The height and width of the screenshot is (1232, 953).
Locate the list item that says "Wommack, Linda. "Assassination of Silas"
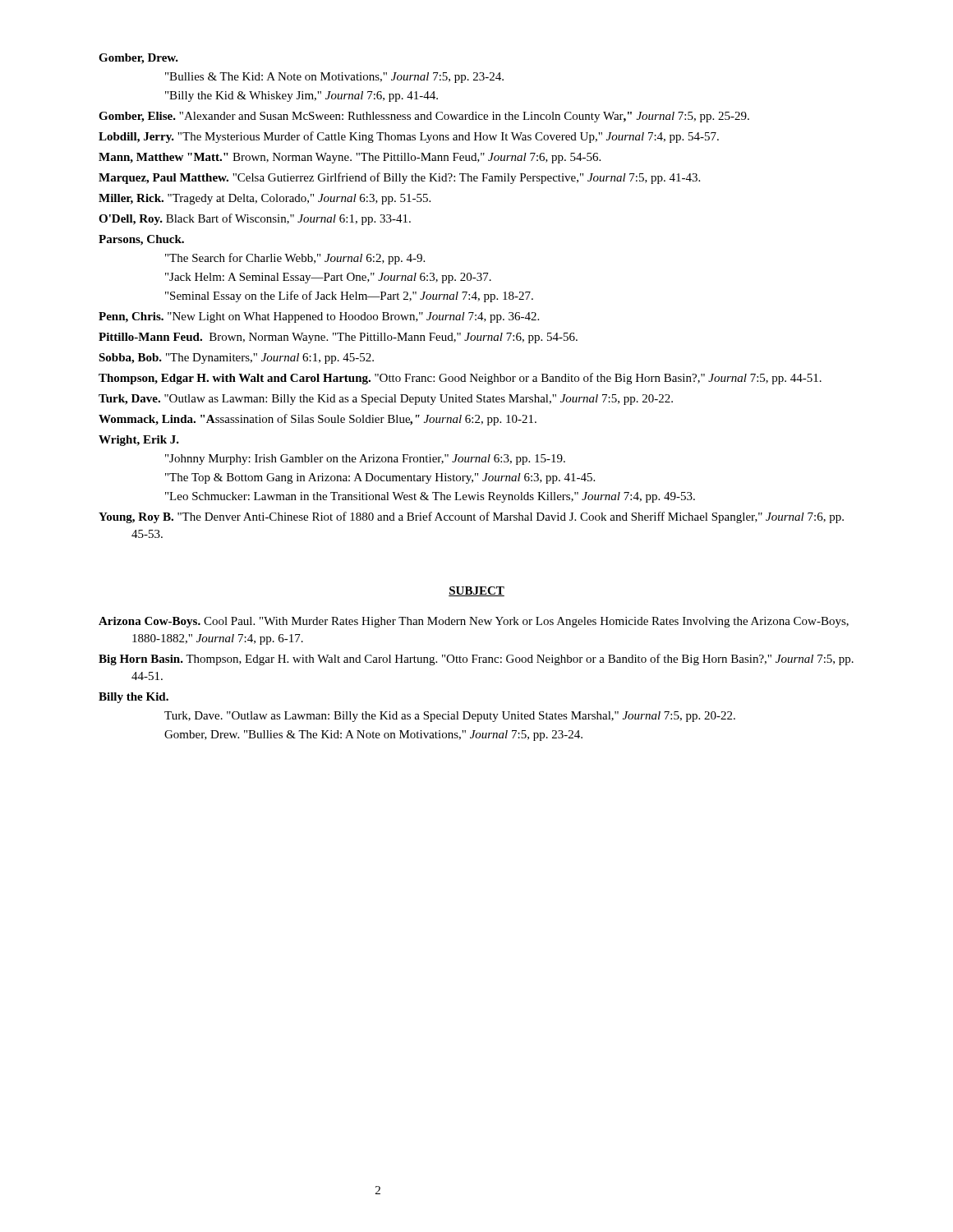[476, 419]
